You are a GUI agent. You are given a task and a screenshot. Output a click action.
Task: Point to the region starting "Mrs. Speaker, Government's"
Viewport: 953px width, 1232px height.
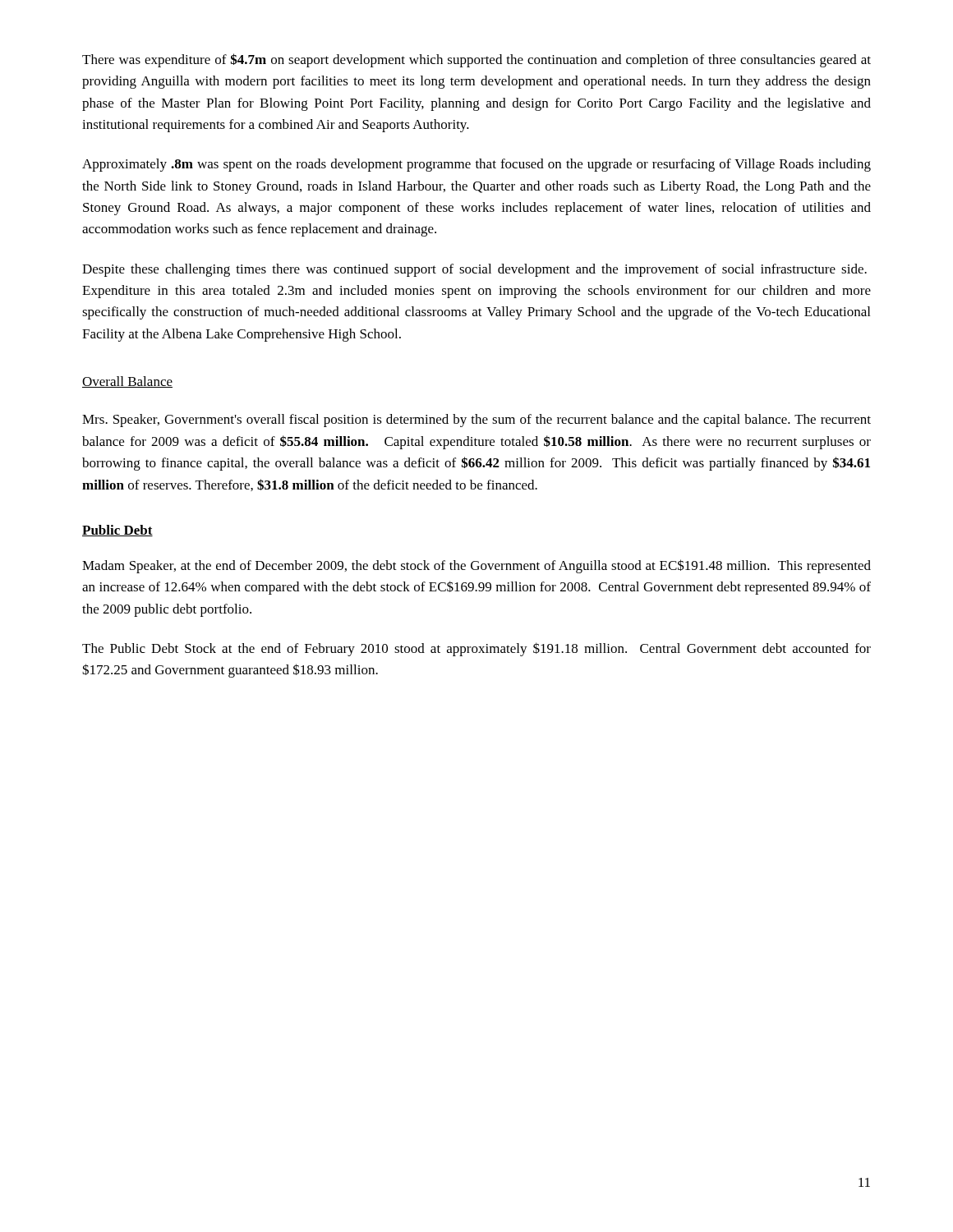(476, 452)
